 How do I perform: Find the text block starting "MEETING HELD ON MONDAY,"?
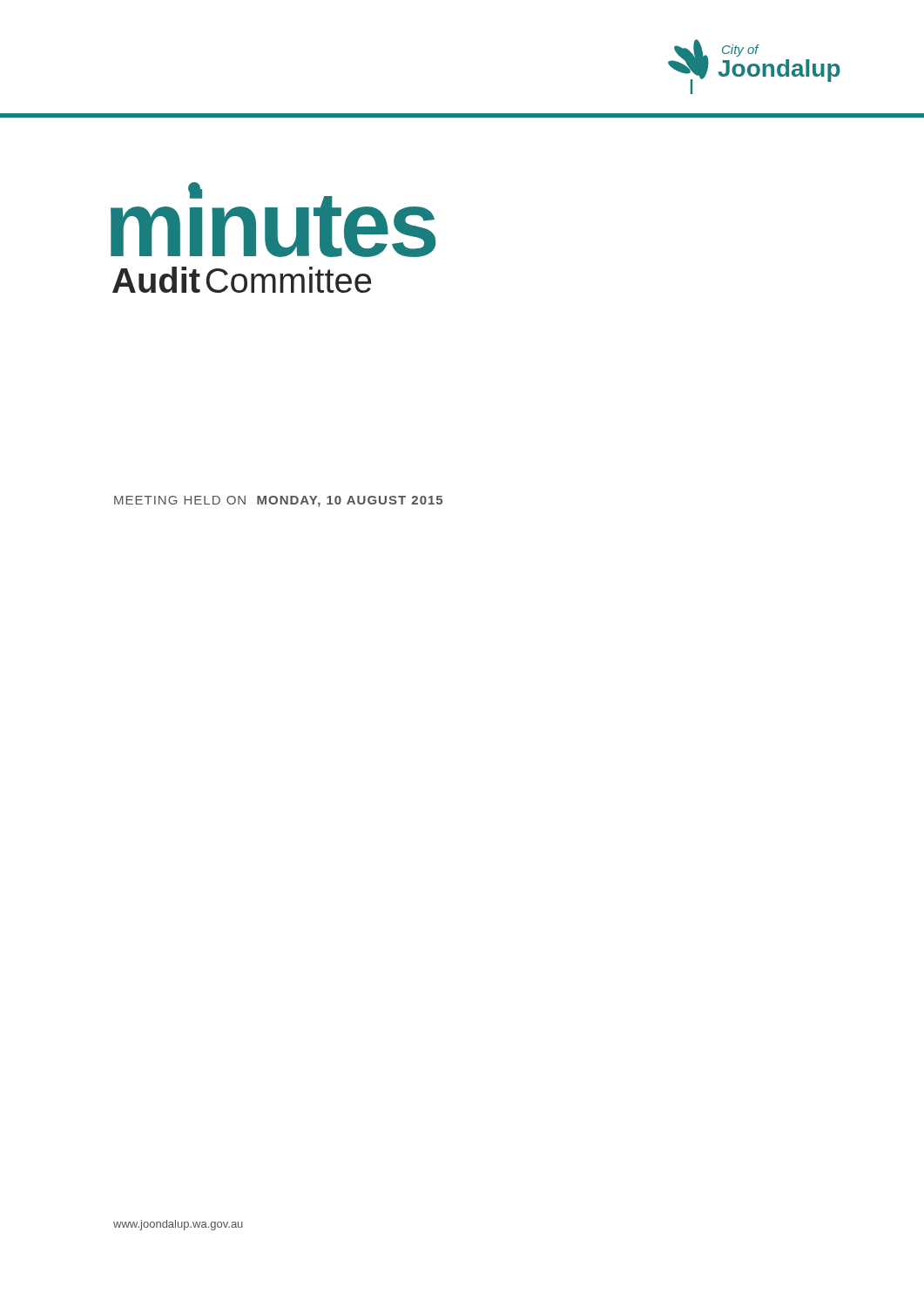(x=279, y=500)
